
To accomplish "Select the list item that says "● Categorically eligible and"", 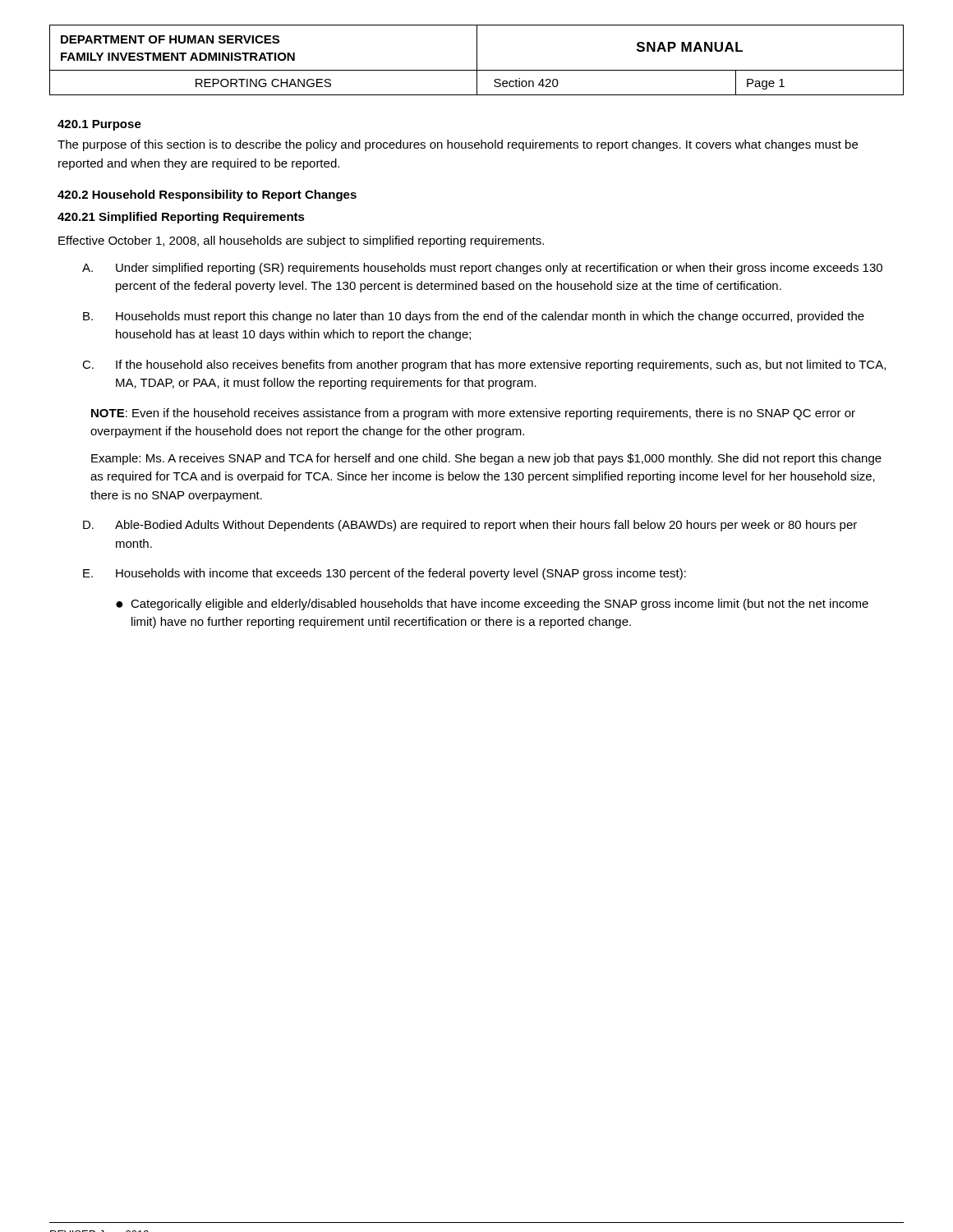I will (x=505, y=613).
